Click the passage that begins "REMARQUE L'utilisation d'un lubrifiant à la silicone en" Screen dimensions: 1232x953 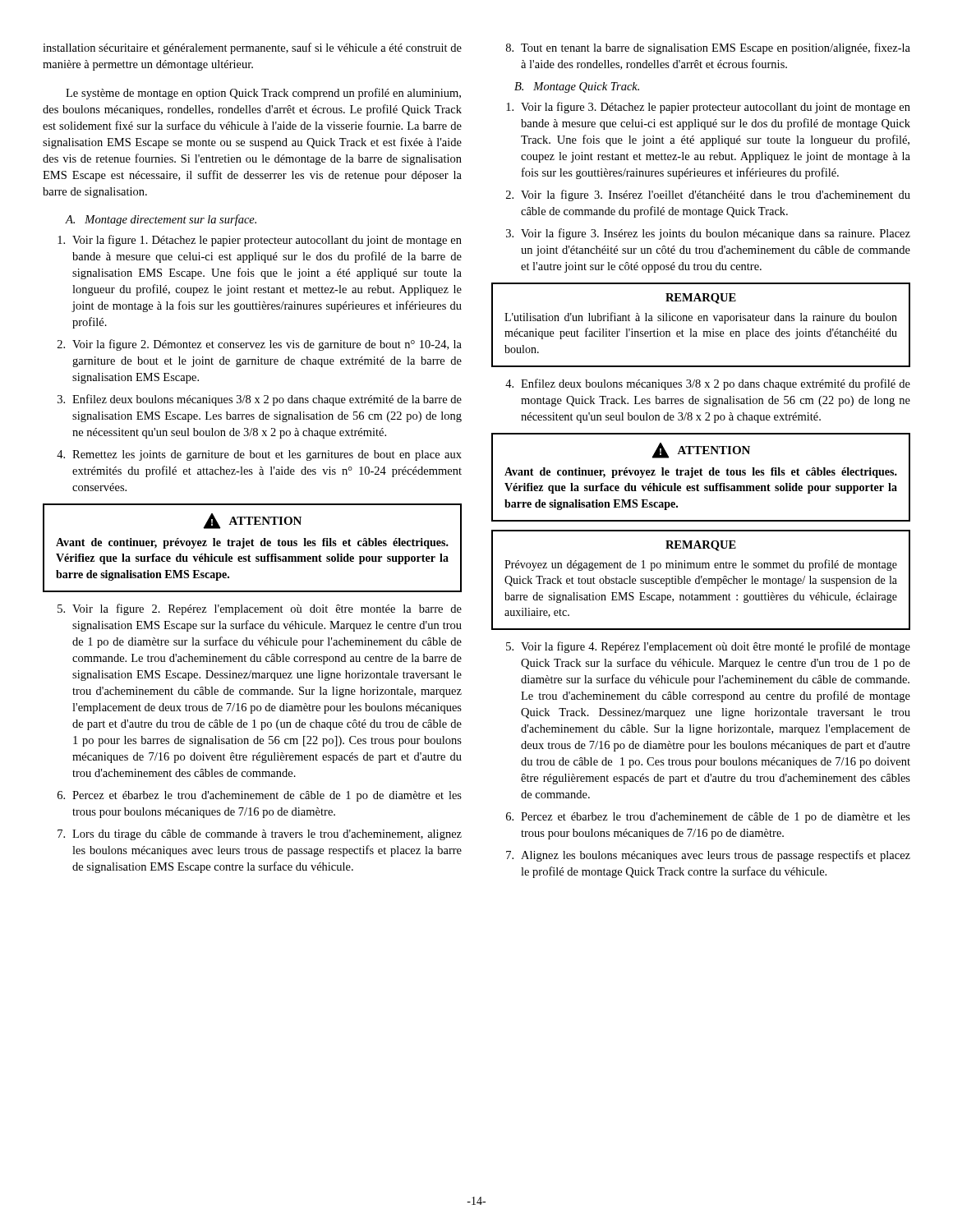[701, 323]
